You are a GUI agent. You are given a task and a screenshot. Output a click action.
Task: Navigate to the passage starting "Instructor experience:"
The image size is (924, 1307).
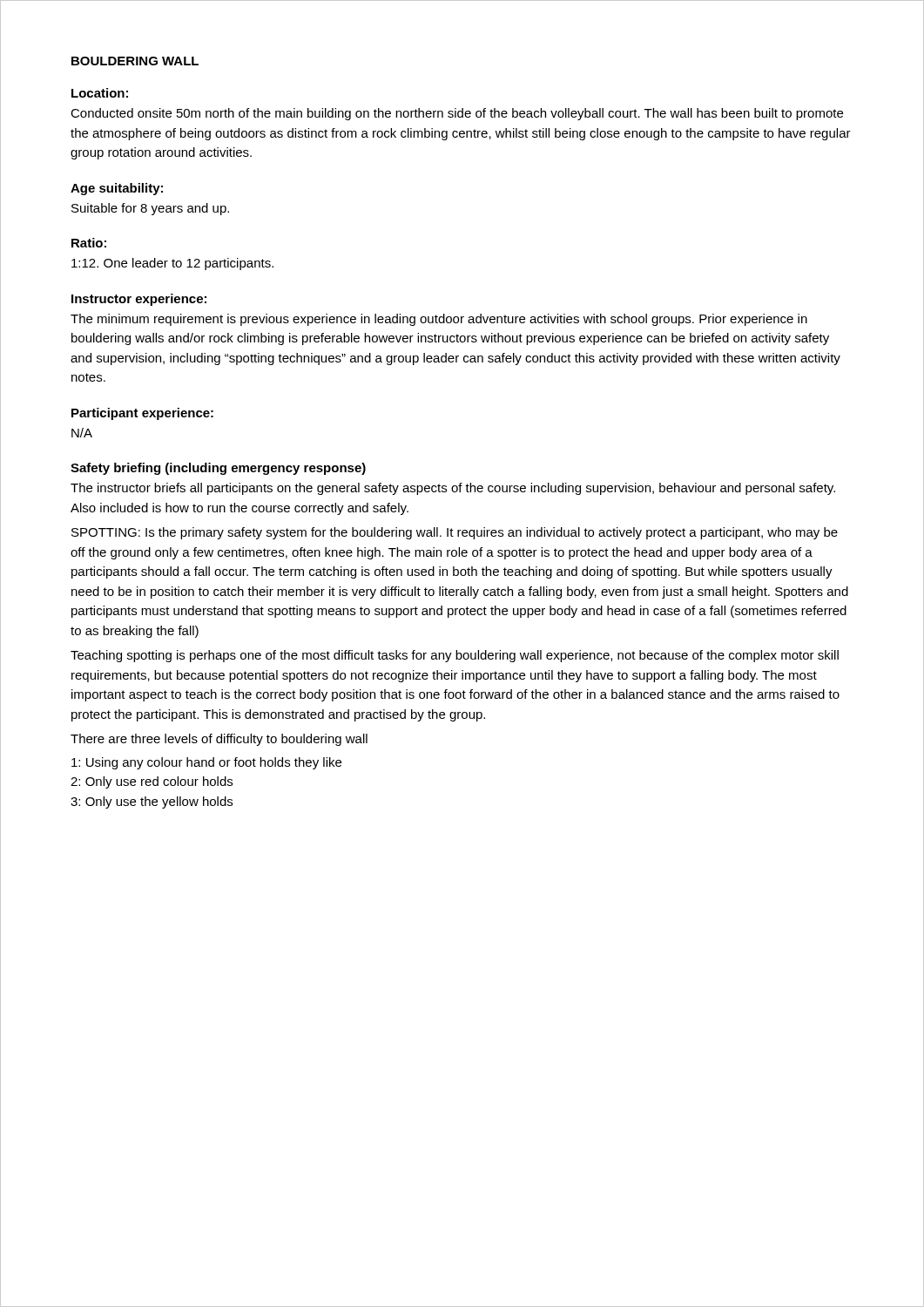point(139,298)
